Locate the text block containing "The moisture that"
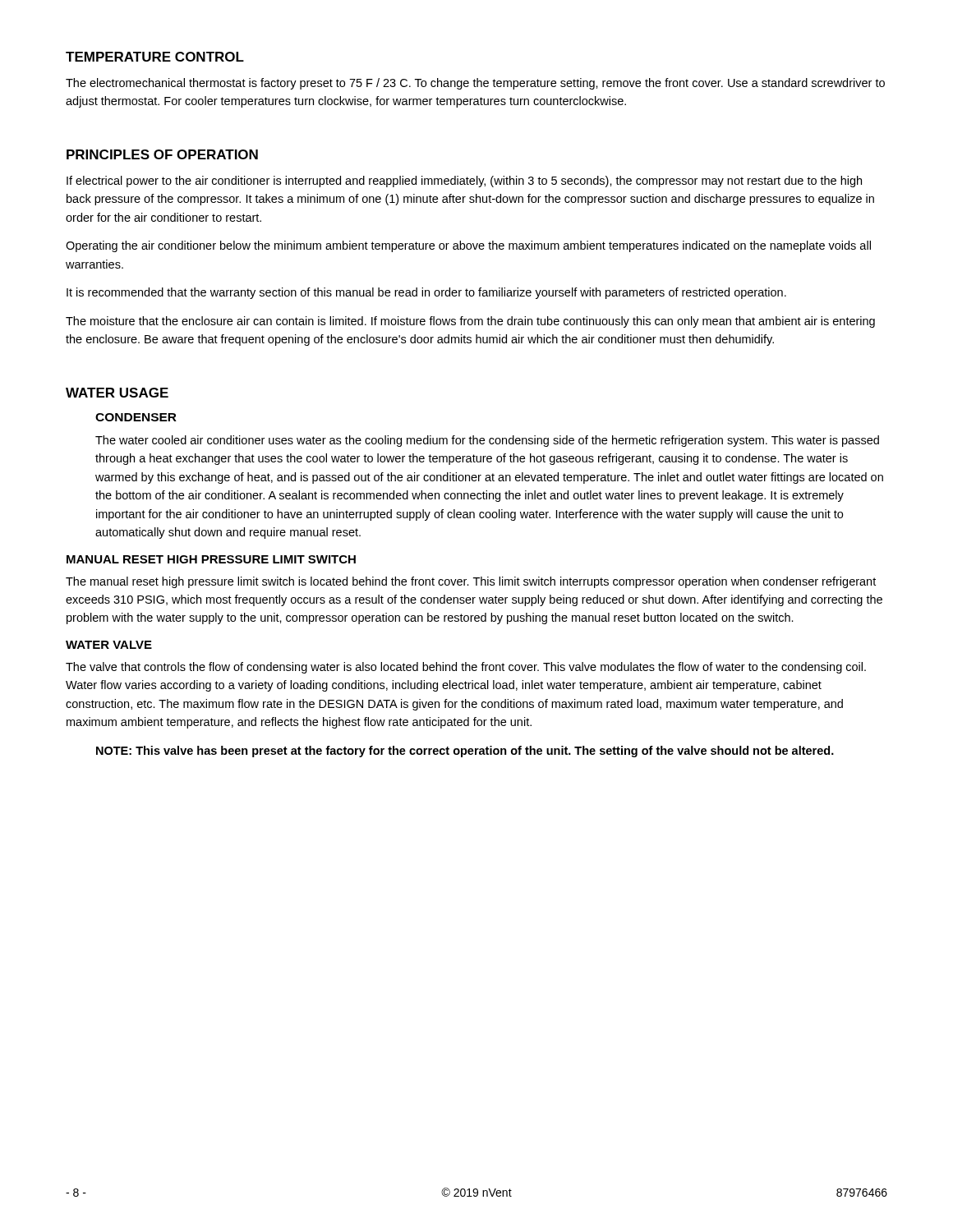The width and height of the screenshot is (953, 1232). [471, 330]
